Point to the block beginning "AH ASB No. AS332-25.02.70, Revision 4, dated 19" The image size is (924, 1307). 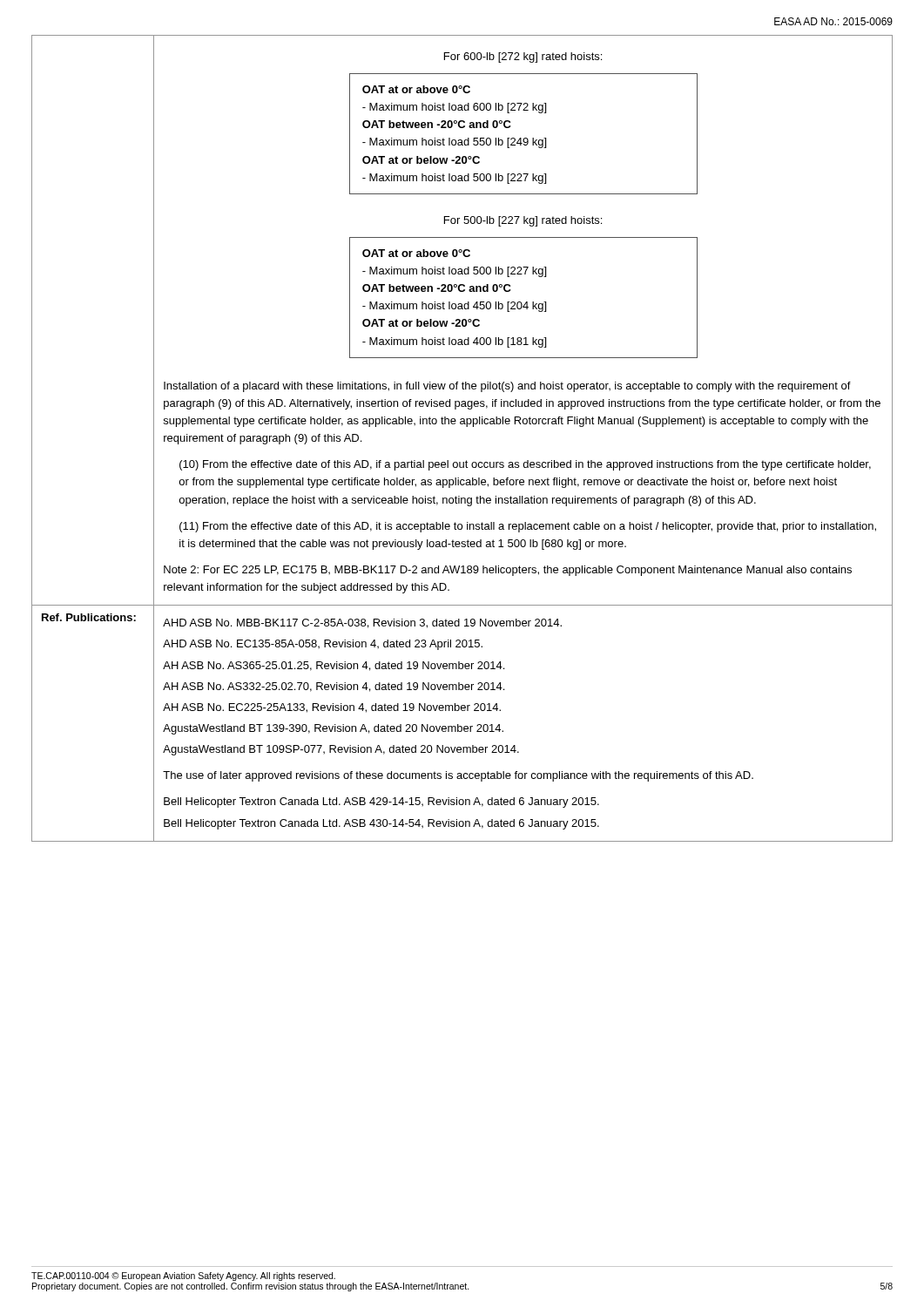[x=334, y=686]
